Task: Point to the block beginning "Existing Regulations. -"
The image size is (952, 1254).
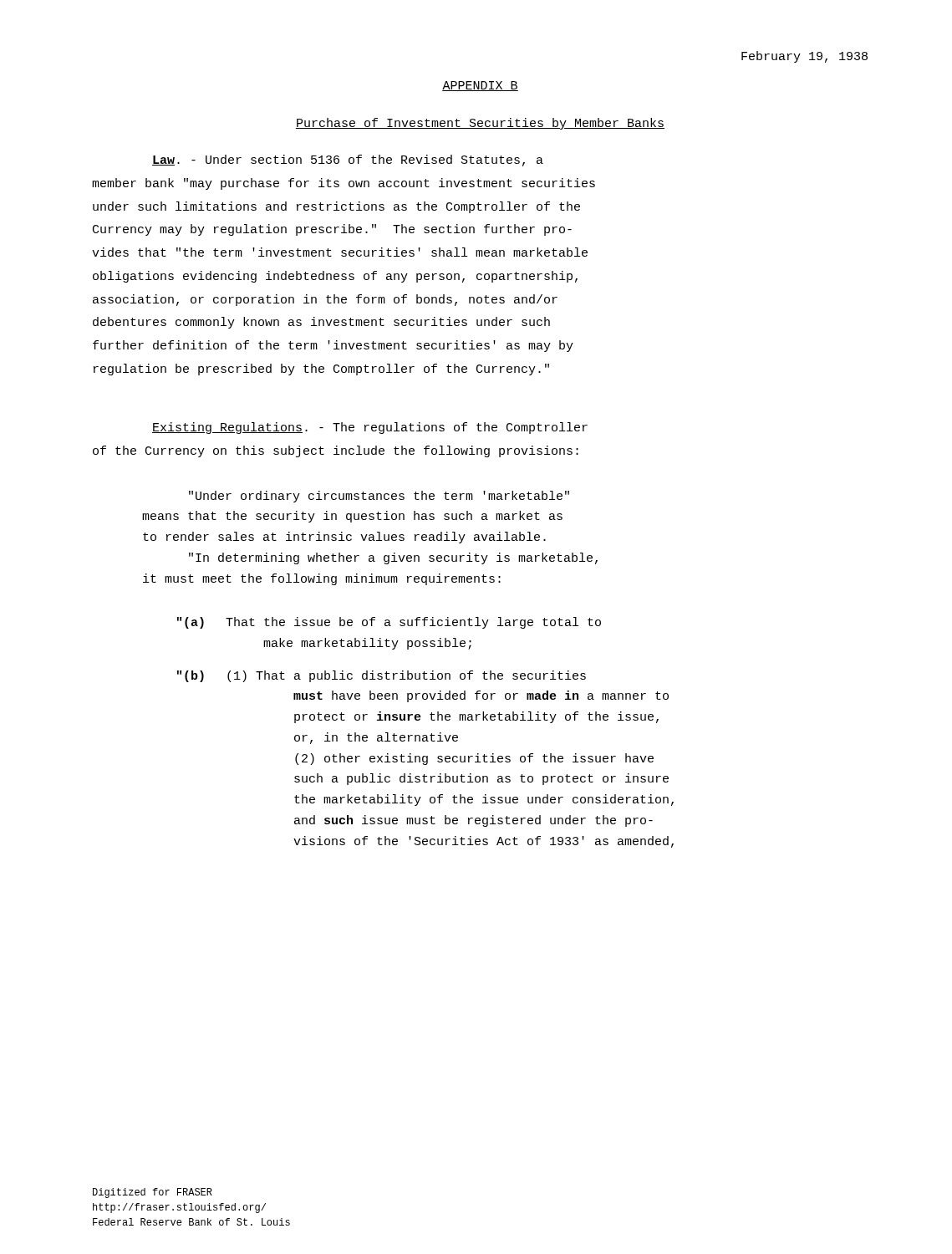Action: click(x=480, y=441)
